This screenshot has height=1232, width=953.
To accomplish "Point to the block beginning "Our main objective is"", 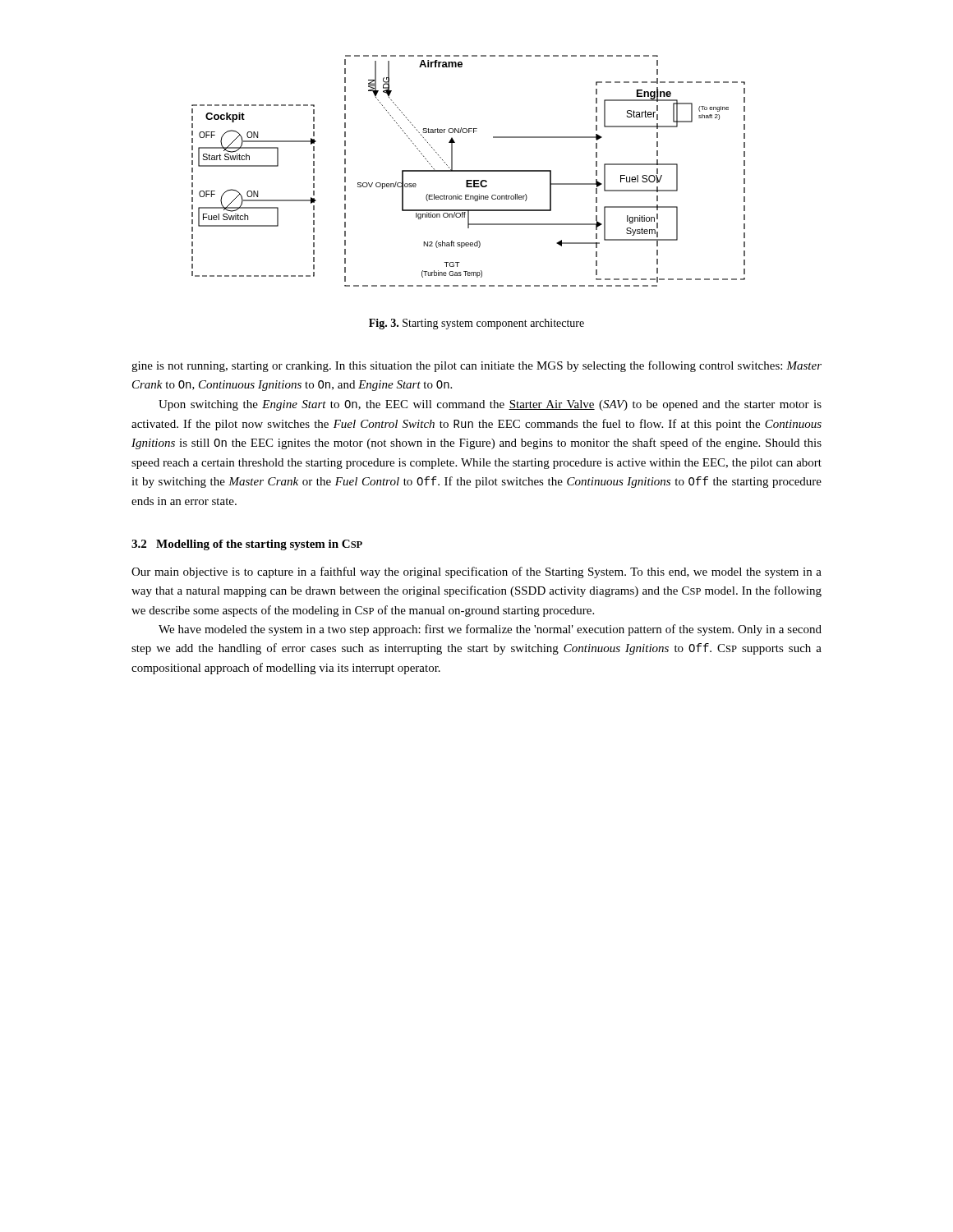I will pyautogui.click(x=476, y=620).
